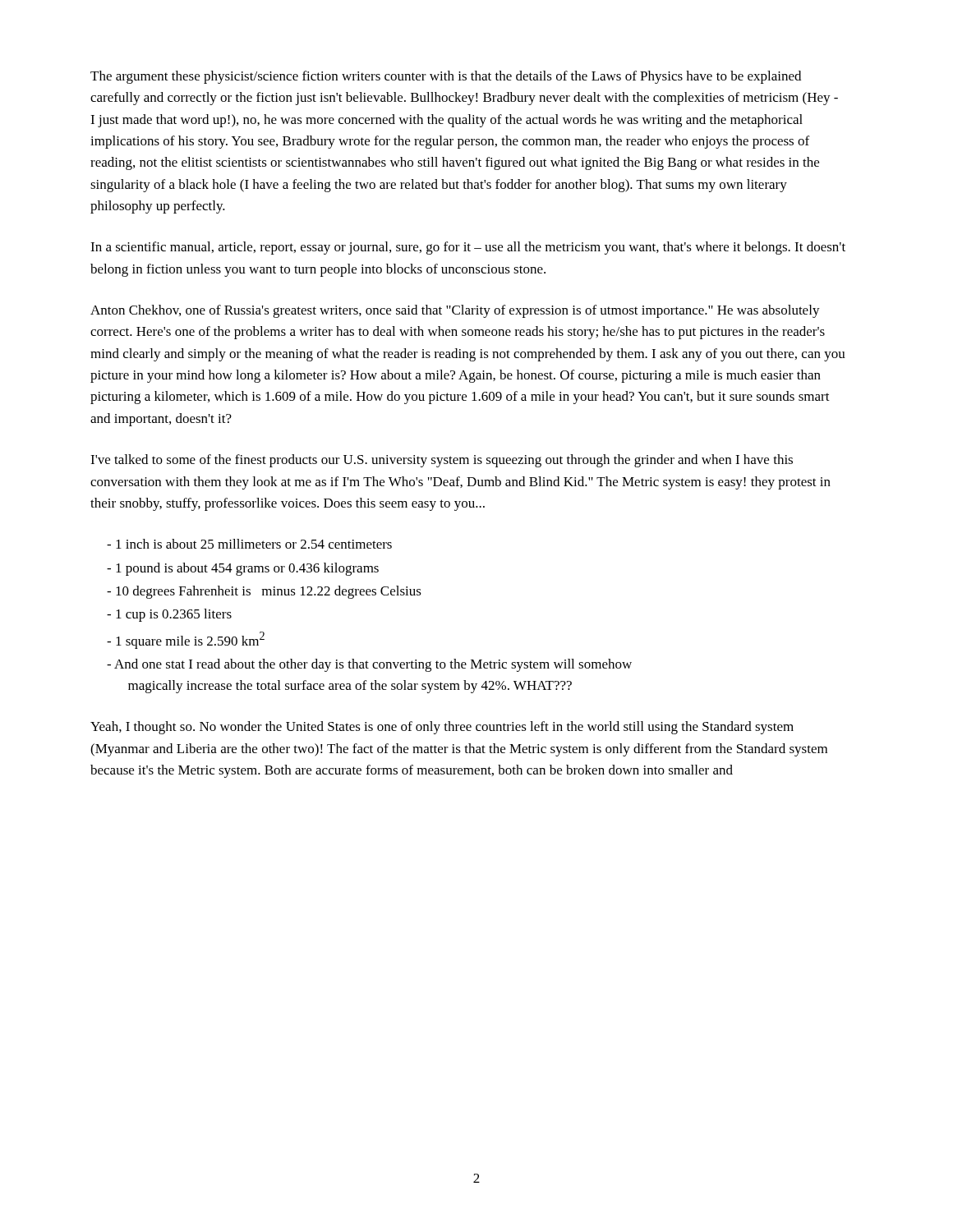The height and width of the screenshot is (1232, 953).
Task: Locate the list item containing "1 square mile"
Action: (x=186, y=638)
